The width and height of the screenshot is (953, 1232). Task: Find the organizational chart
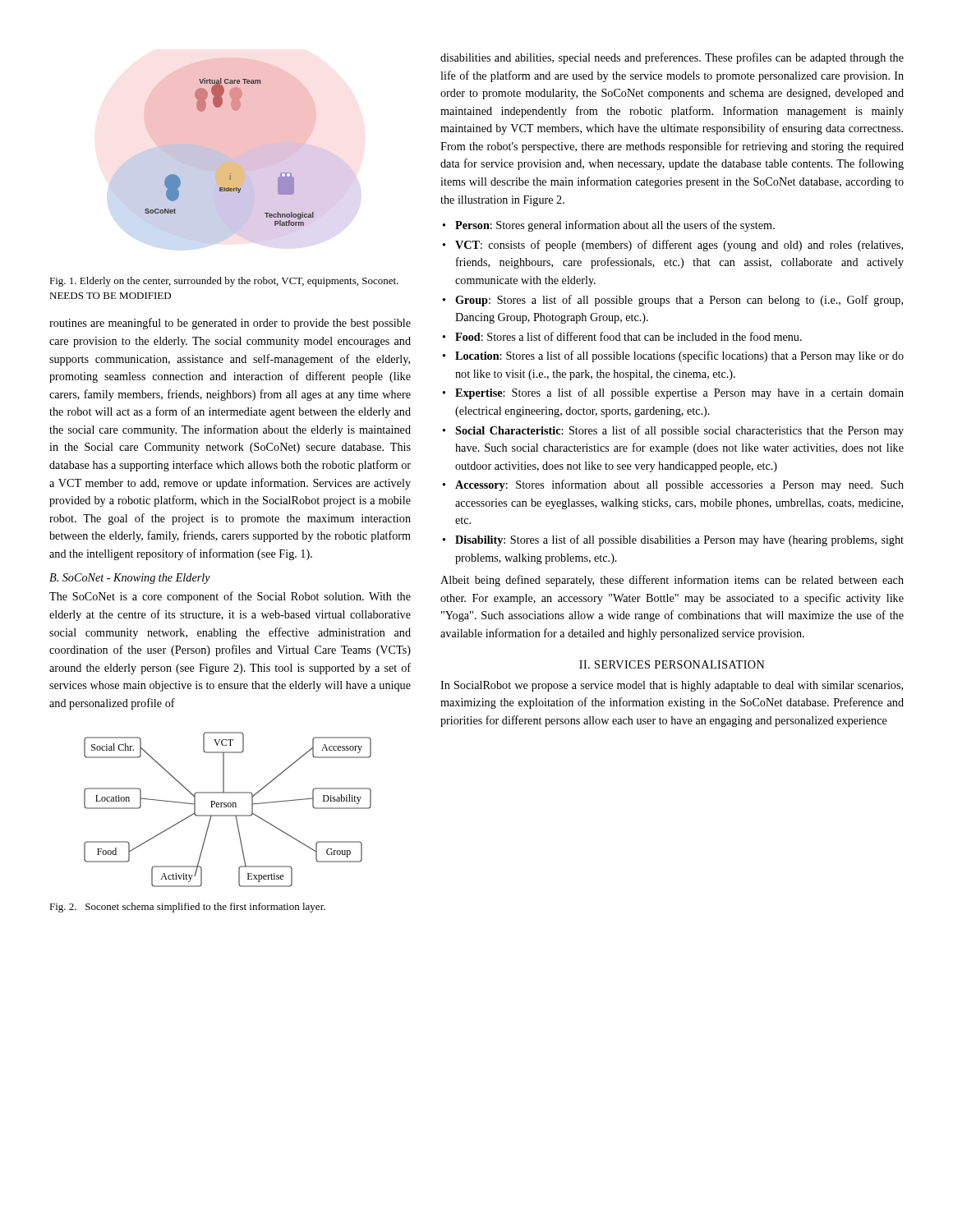tap(230, 809)
